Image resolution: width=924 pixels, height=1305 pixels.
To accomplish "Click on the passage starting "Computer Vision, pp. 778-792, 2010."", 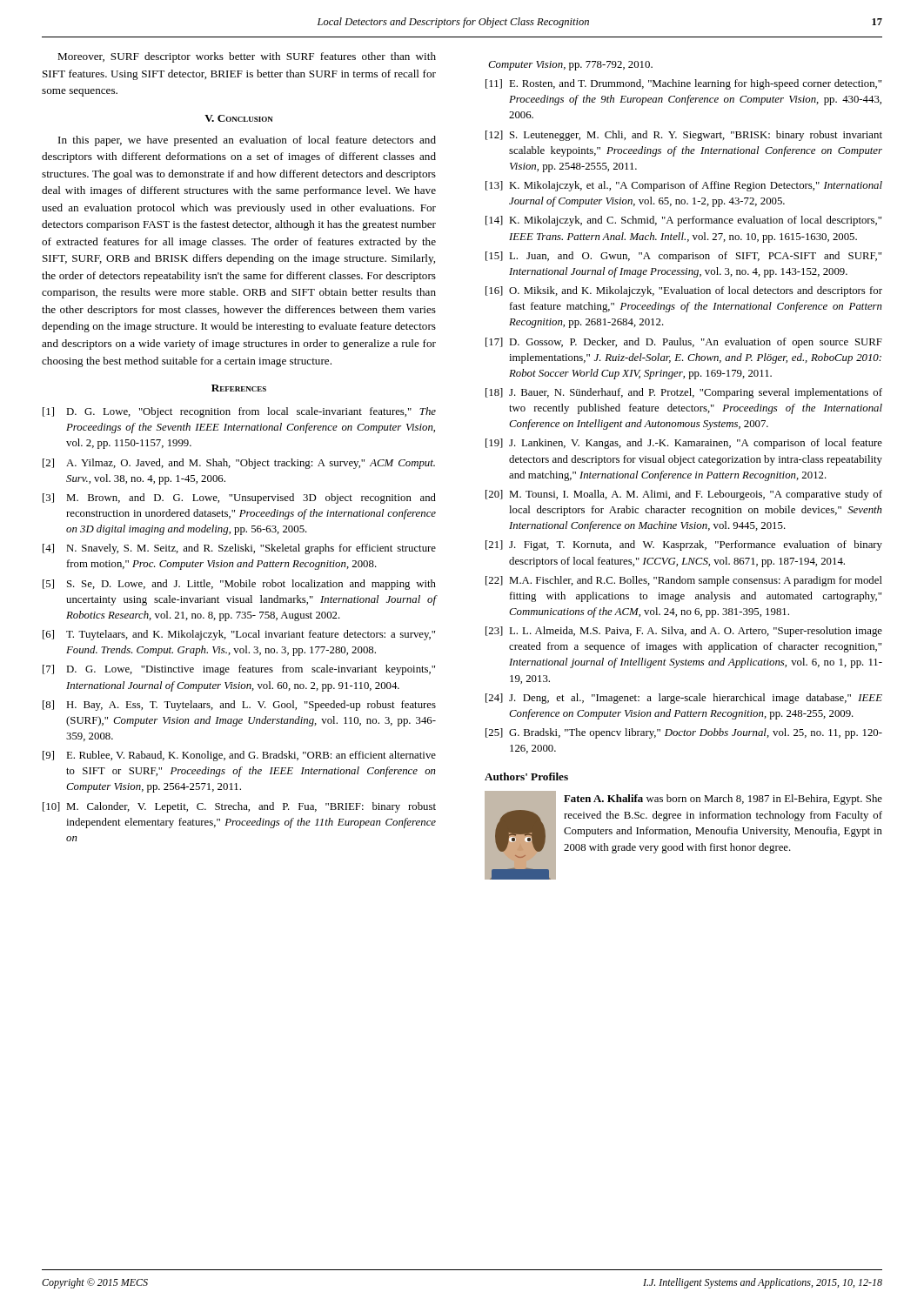I will coord(570,66).
